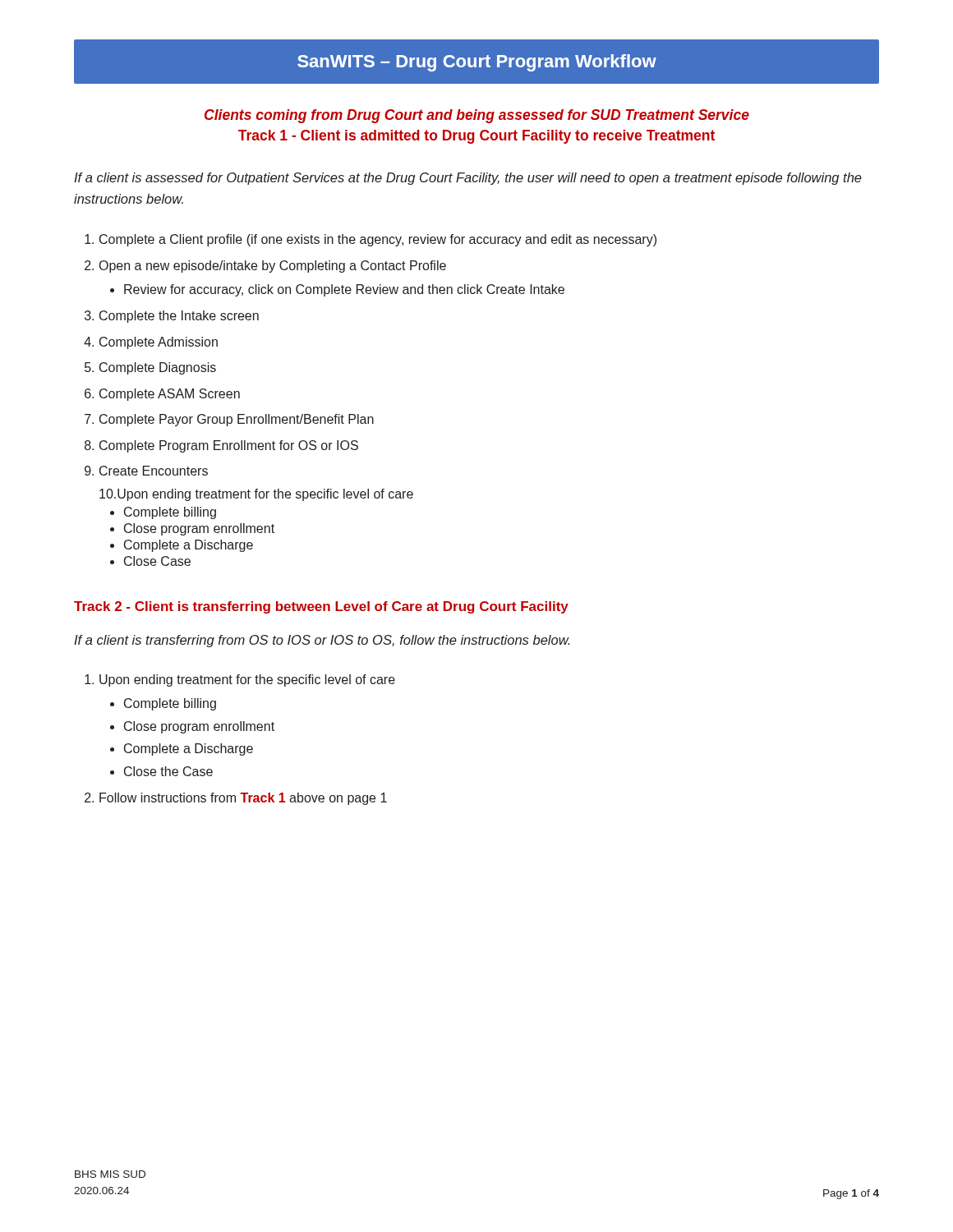Select the passage starting "Open a new episode/intake"
The height and width of the screenshot is (1232, 953).
tap(489, 278)
